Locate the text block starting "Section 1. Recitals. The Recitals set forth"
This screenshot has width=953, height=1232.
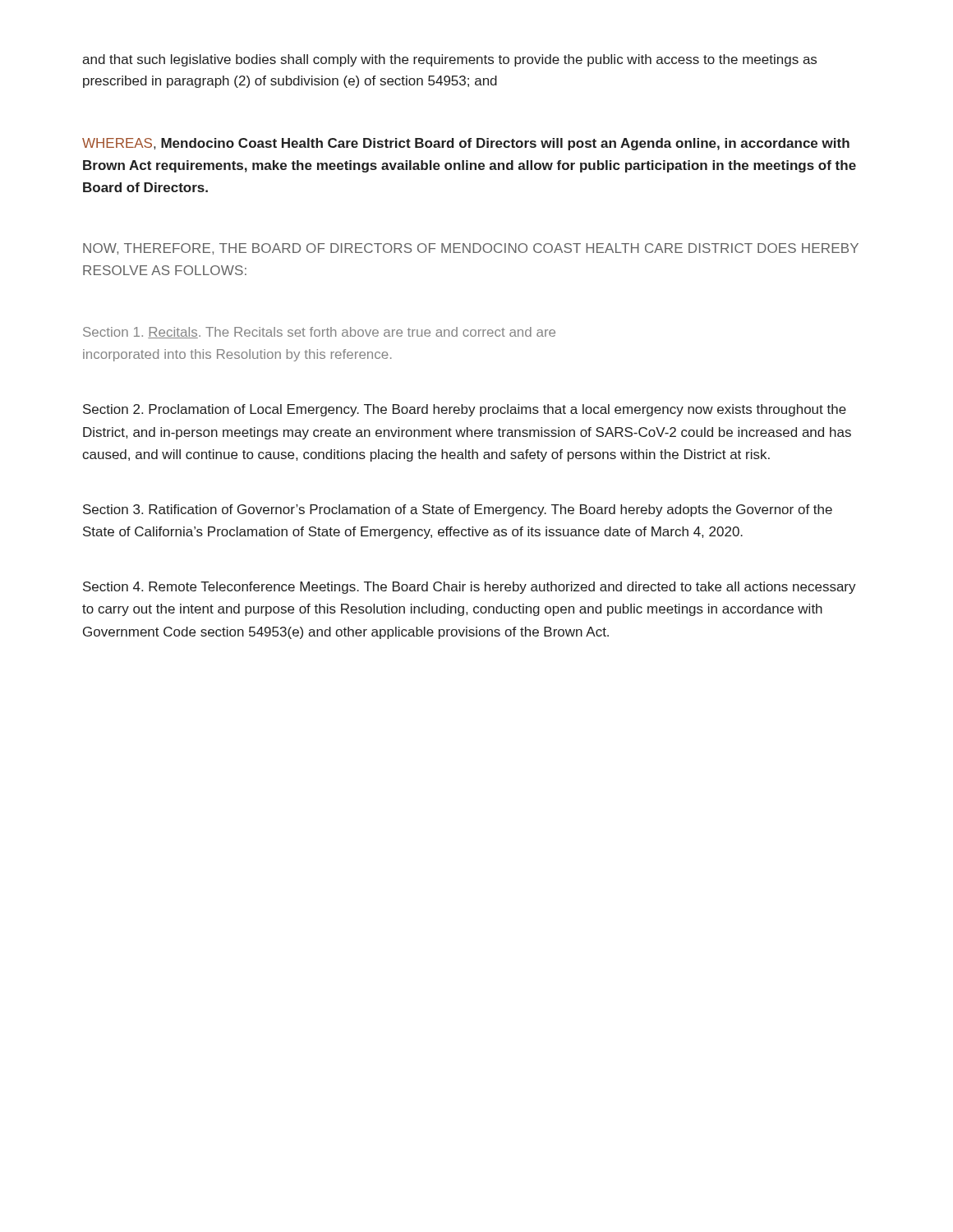pos(319,343)
